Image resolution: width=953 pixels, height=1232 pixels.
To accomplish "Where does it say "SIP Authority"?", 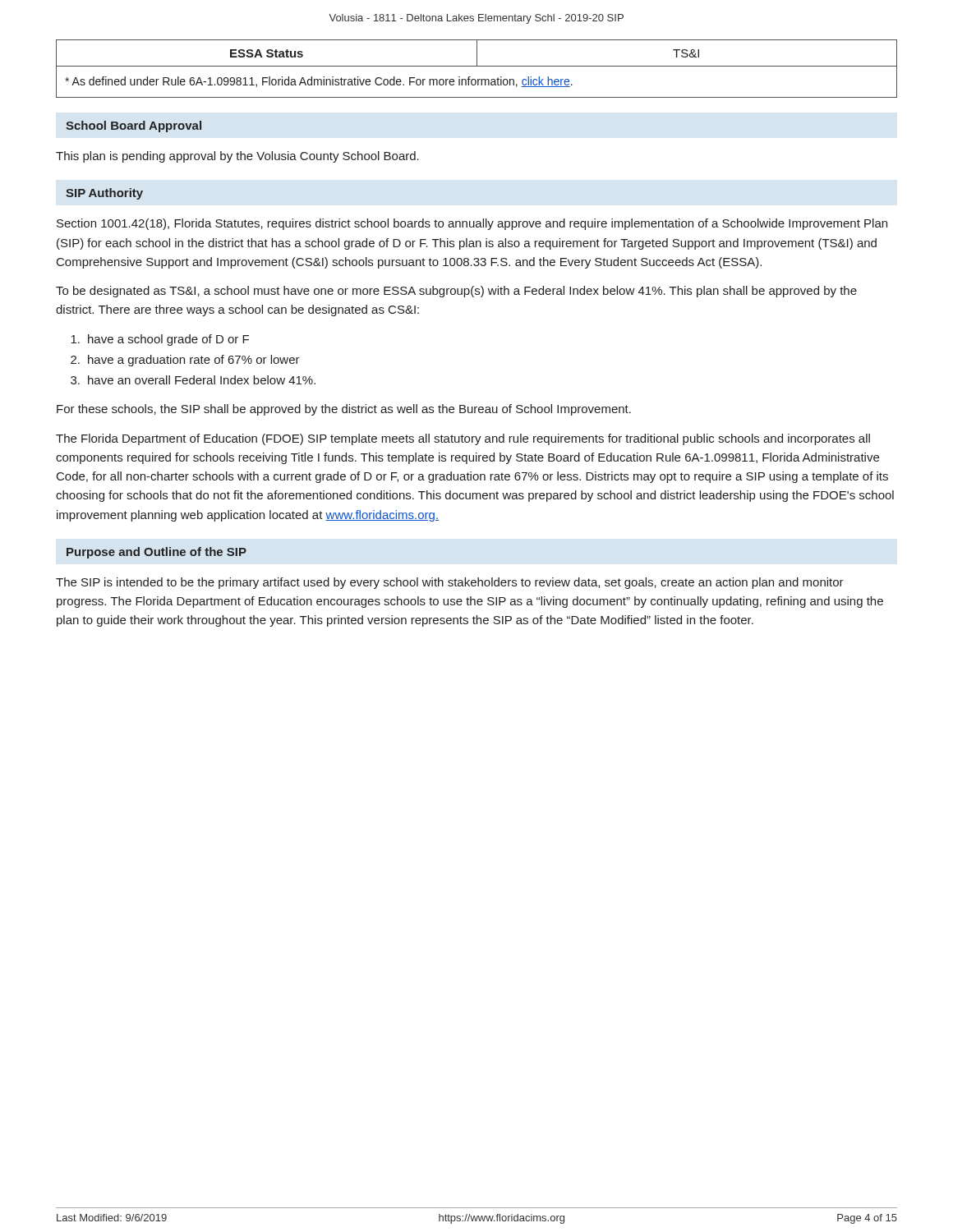I will click(104, 193).
